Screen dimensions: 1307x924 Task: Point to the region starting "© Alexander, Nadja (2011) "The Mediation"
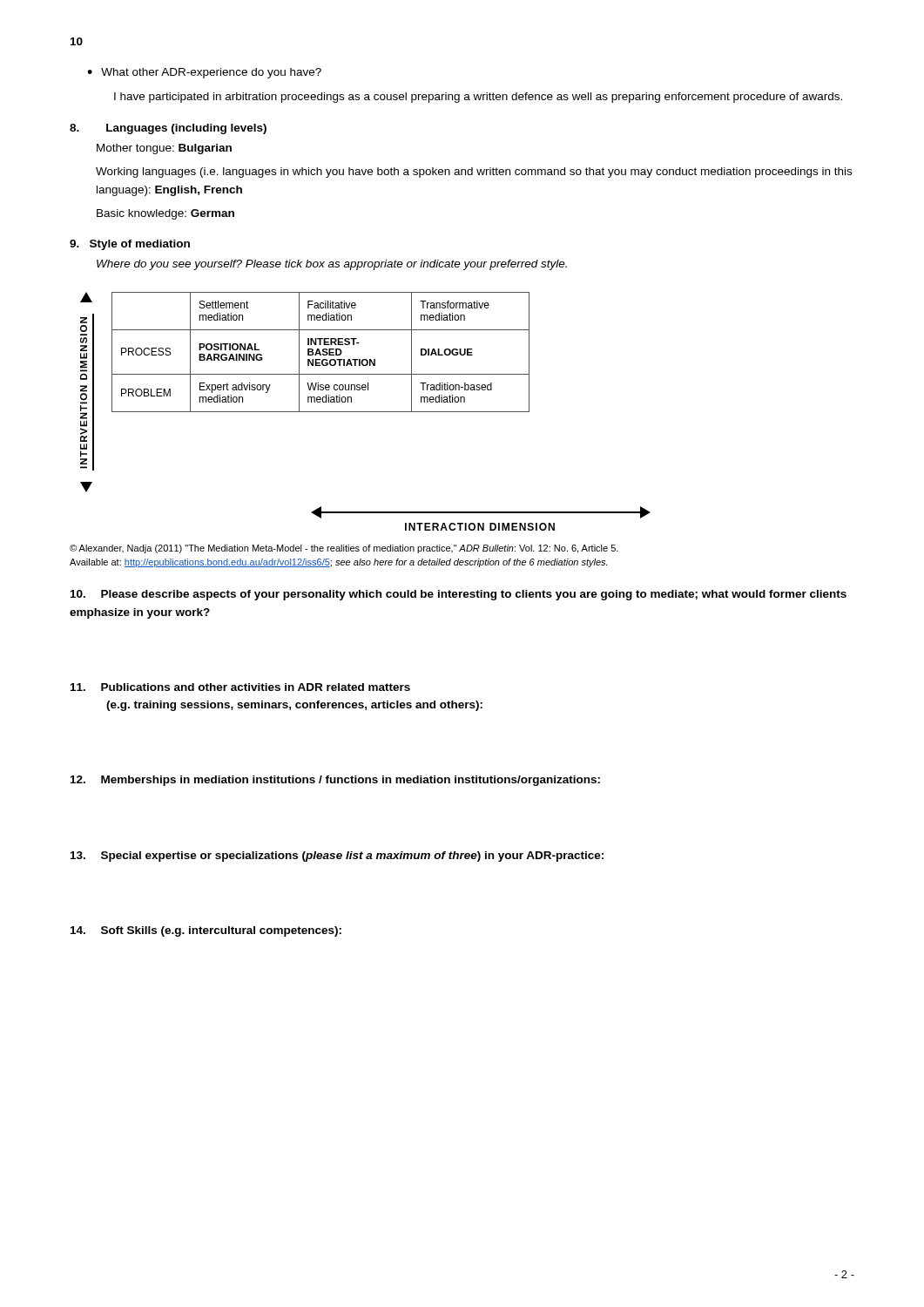point(344,555)
